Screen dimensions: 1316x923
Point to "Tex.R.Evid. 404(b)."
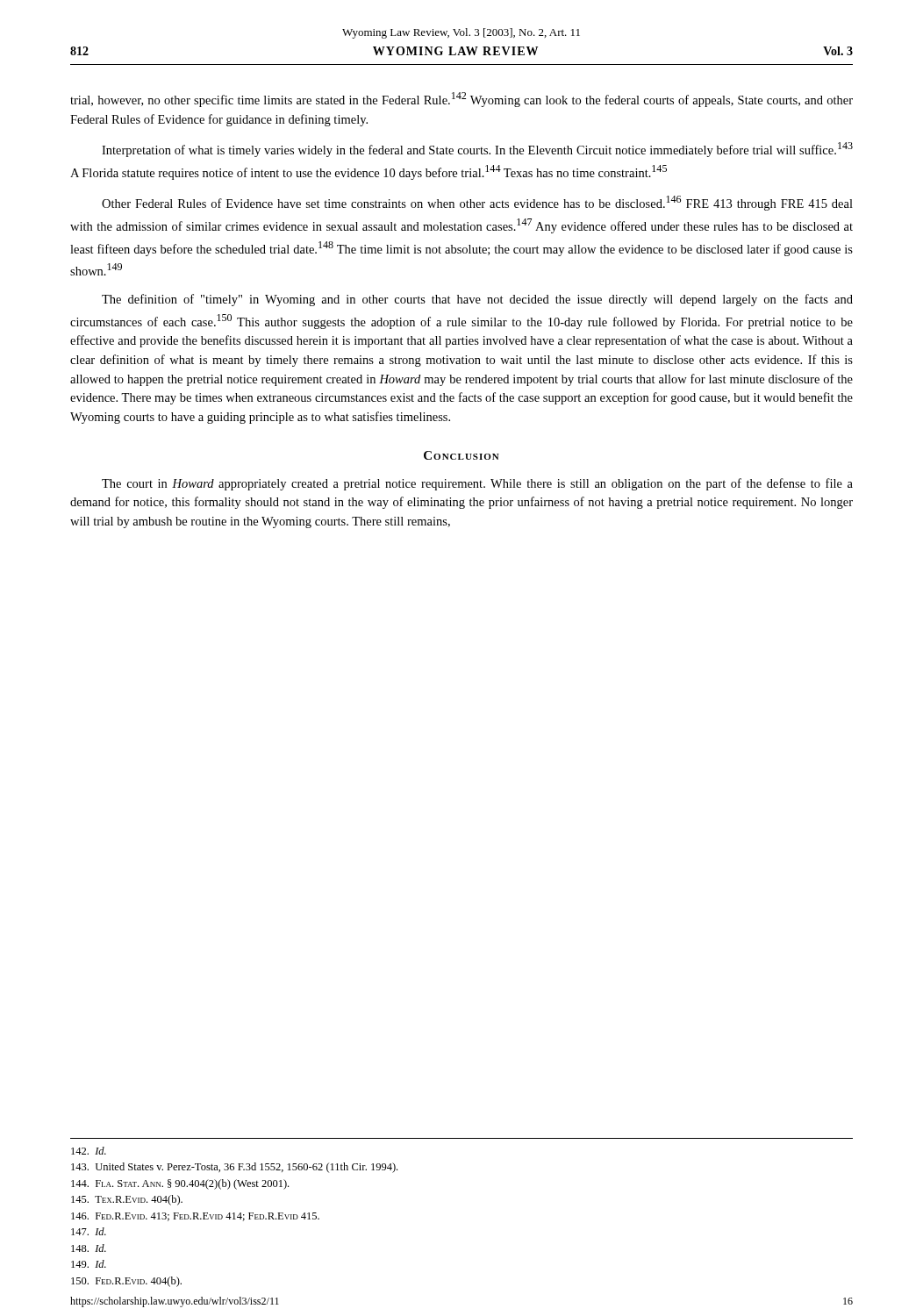tap(127, 1199)
